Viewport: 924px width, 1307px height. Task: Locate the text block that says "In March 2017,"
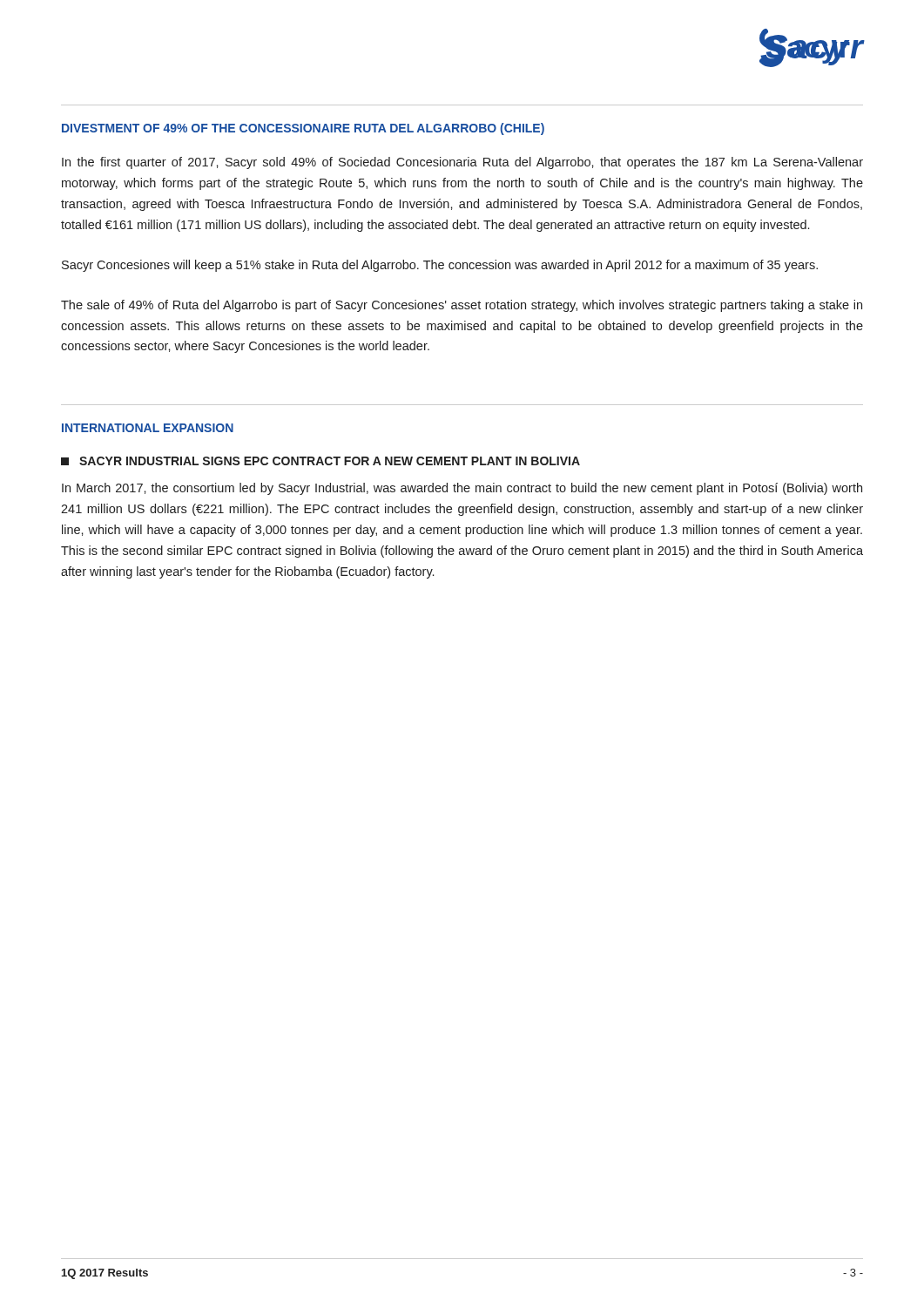pyautogui.click(x=462, y=530)
